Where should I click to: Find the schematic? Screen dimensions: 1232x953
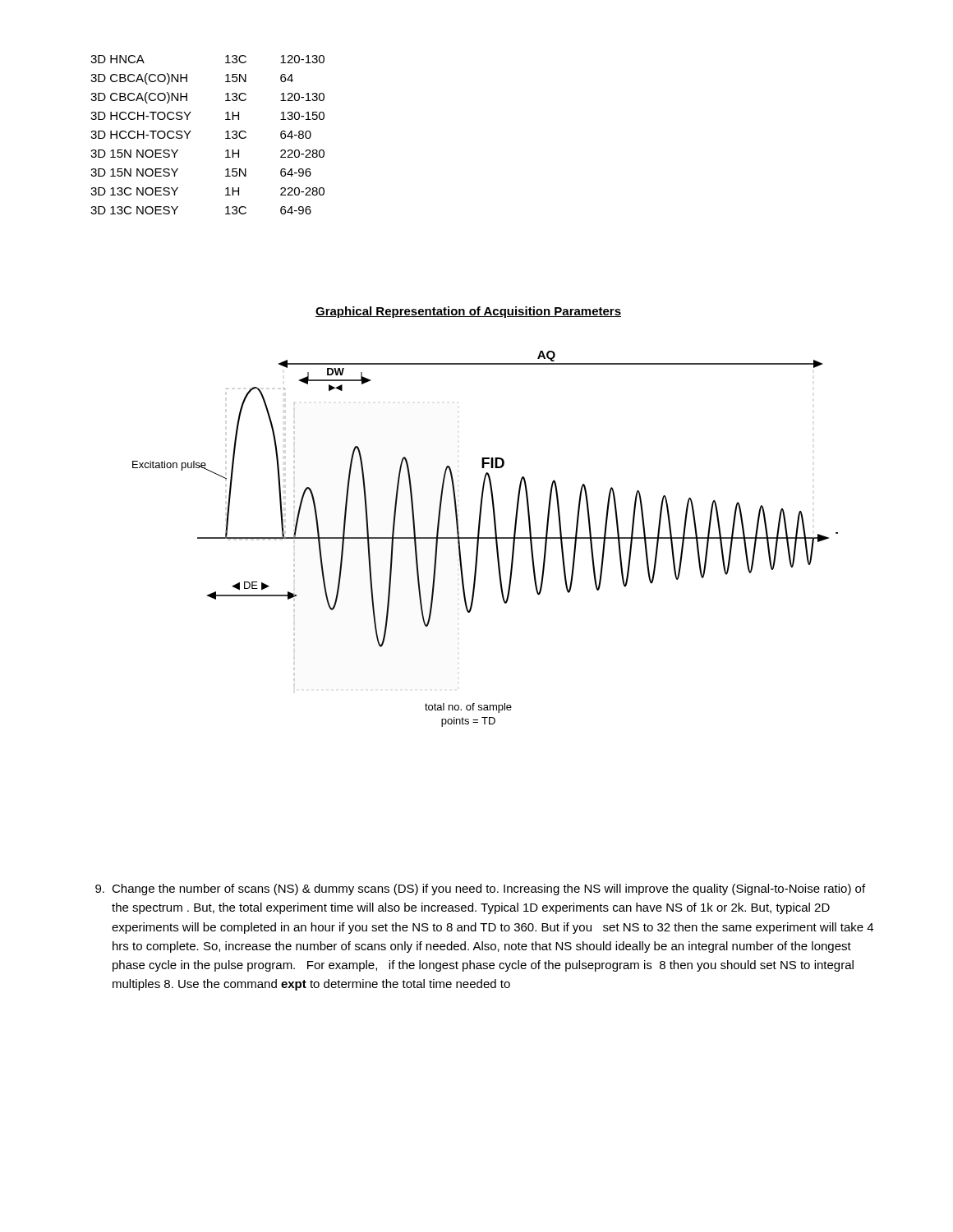tap(468, 542)
